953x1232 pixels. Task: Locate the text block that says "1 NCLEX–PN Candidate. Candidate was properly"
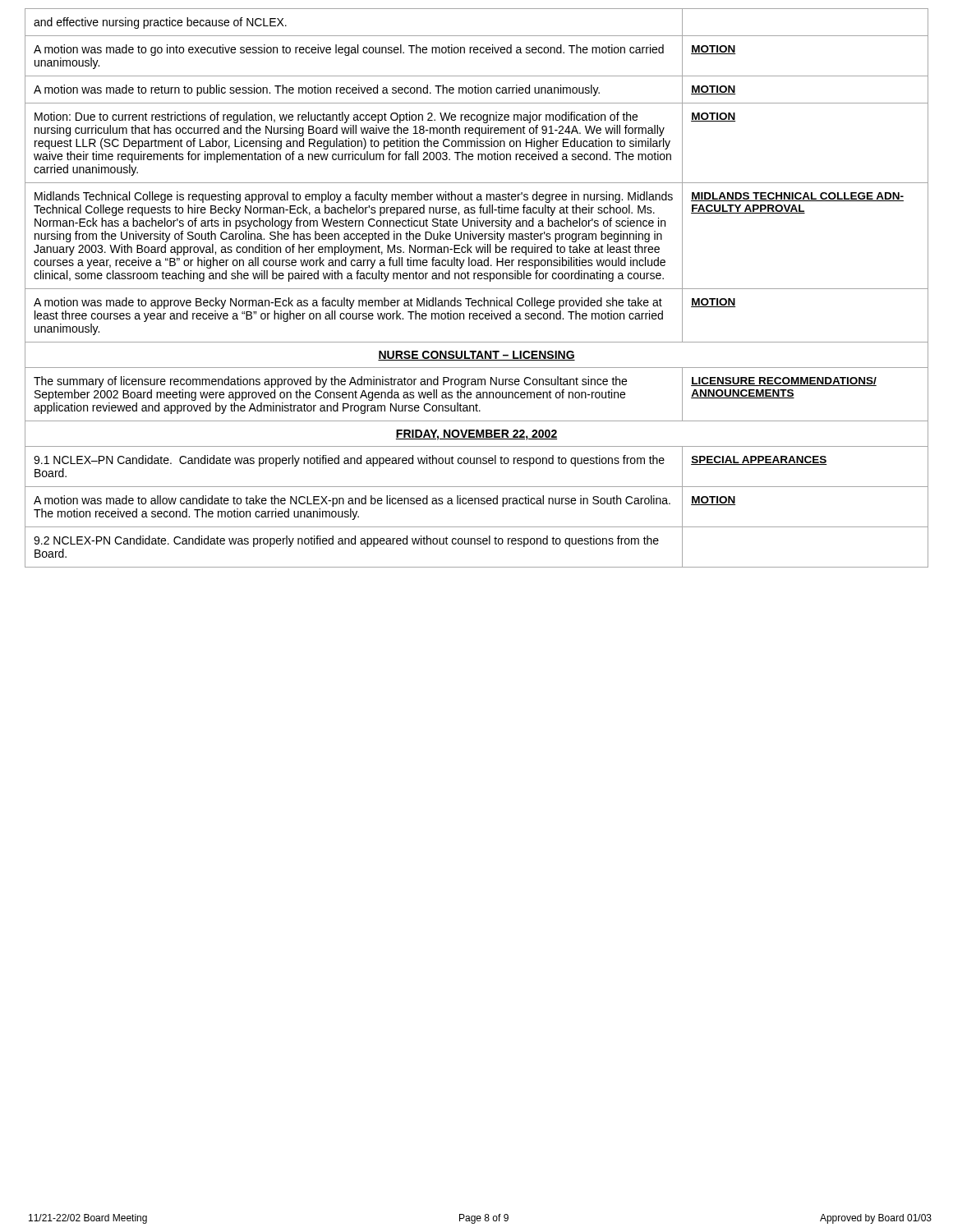click(349, 466)
